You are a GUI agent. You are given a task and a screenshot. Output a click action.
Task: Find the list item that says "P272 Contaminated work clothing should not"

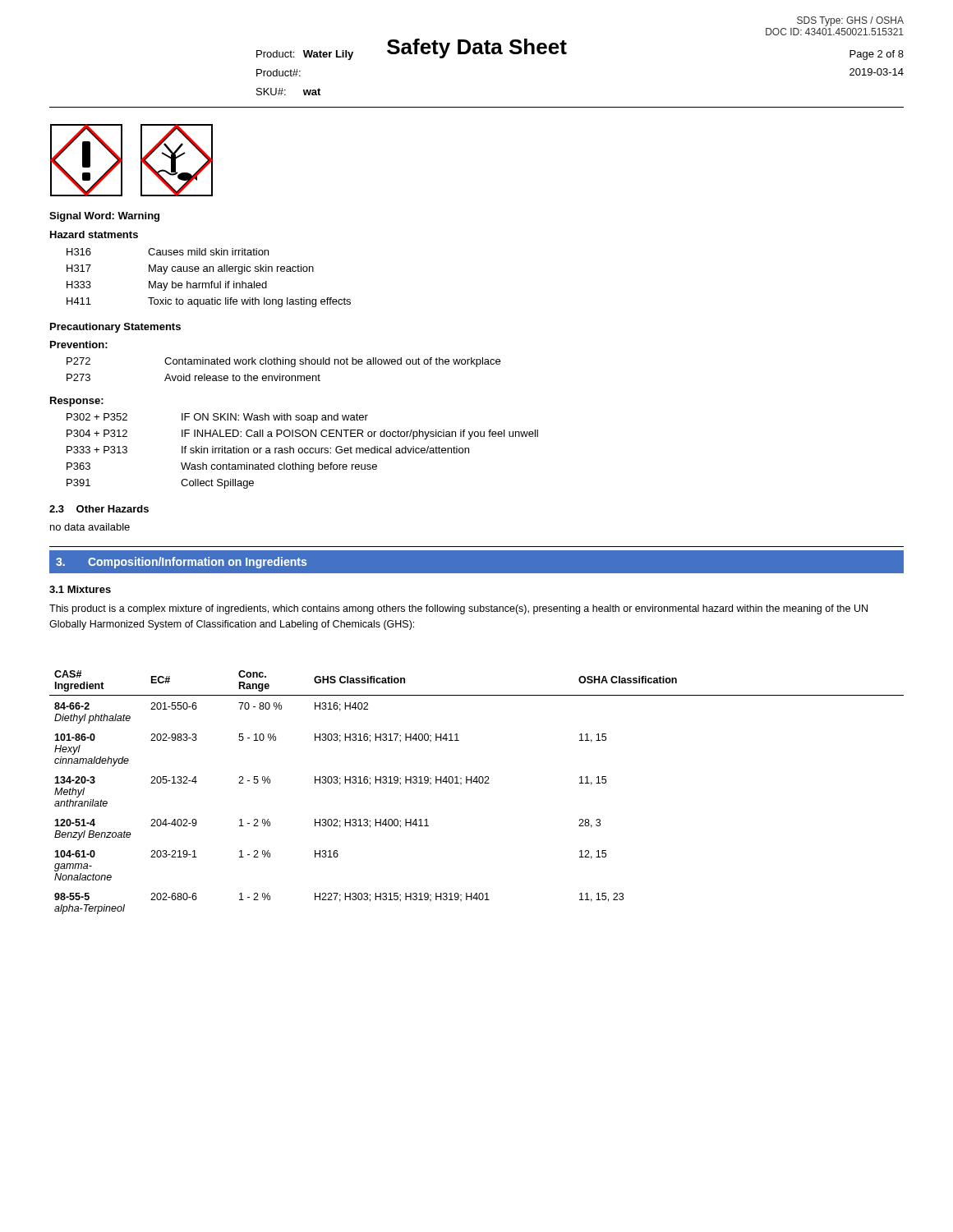pos(275,361)
